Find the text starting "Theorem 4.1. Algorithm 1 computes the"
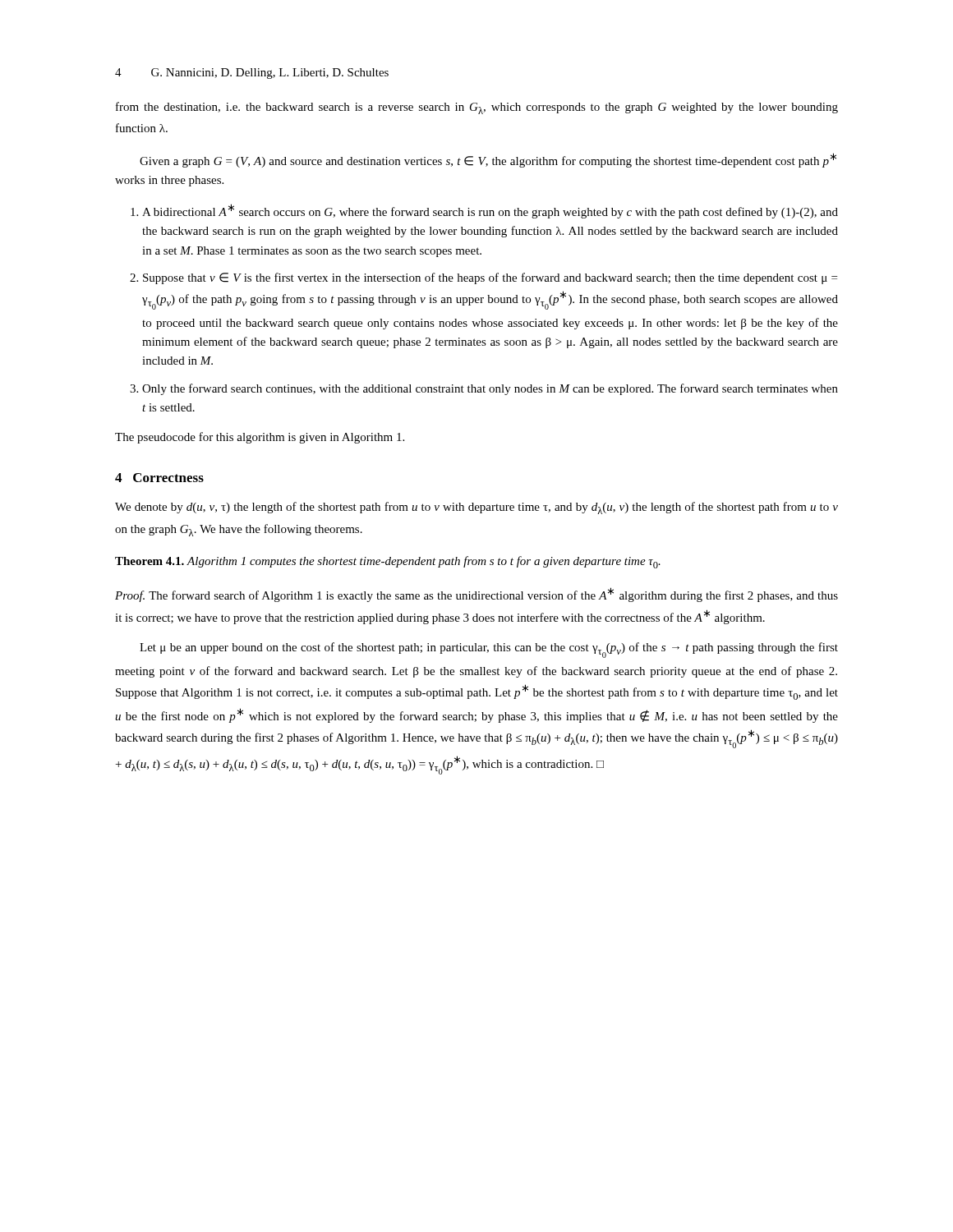The height and width of the screenshot is (1232, 953). coord(388,563)
